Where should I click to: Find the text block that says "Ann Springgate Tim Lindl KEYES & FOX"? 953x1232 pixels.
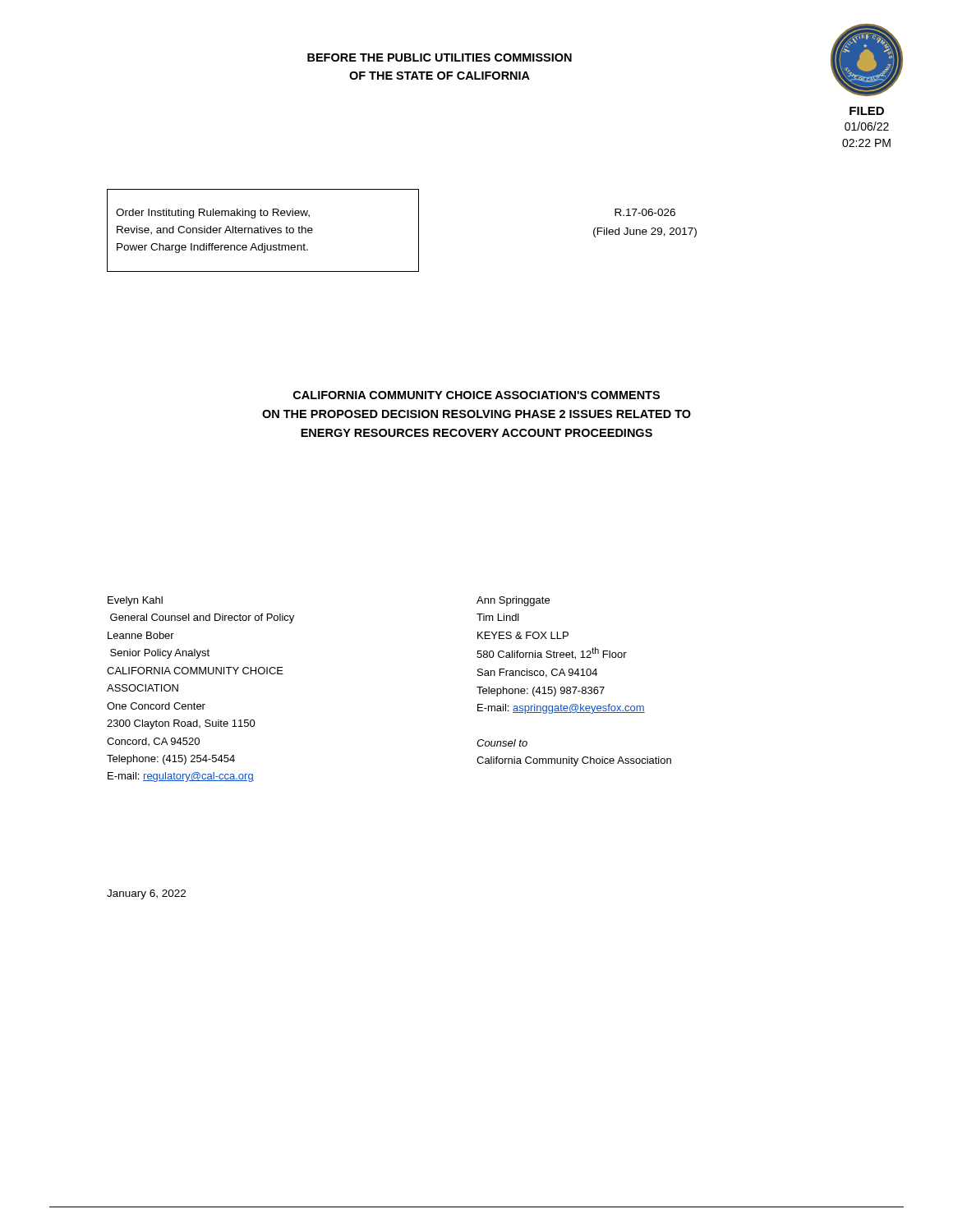(574, 680)
